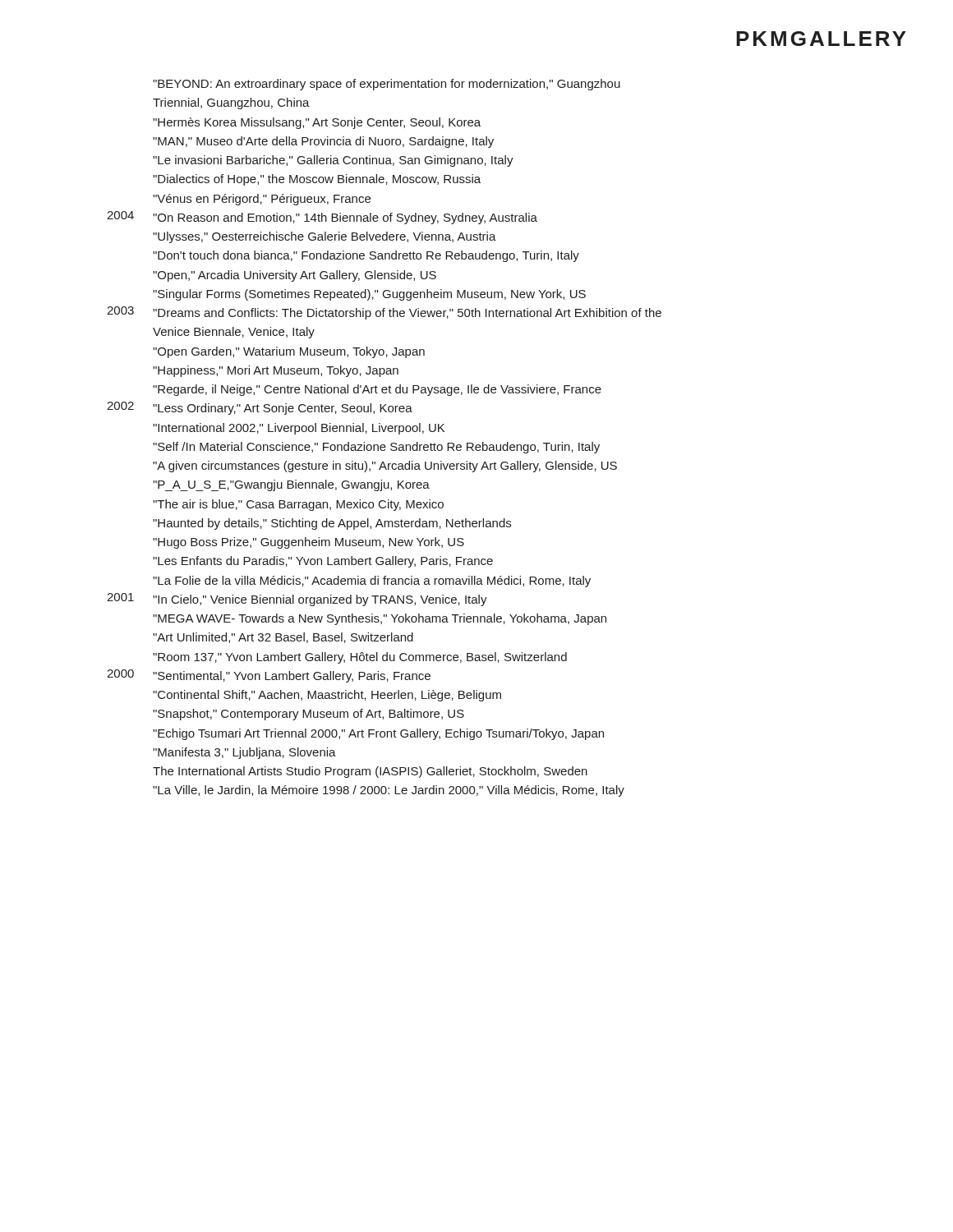953x1232 pixels.
Task: Navigate to the passage starting ""In Cielo," Venice Biennial organized by TRANS,"
Action: tap(320, 599)
